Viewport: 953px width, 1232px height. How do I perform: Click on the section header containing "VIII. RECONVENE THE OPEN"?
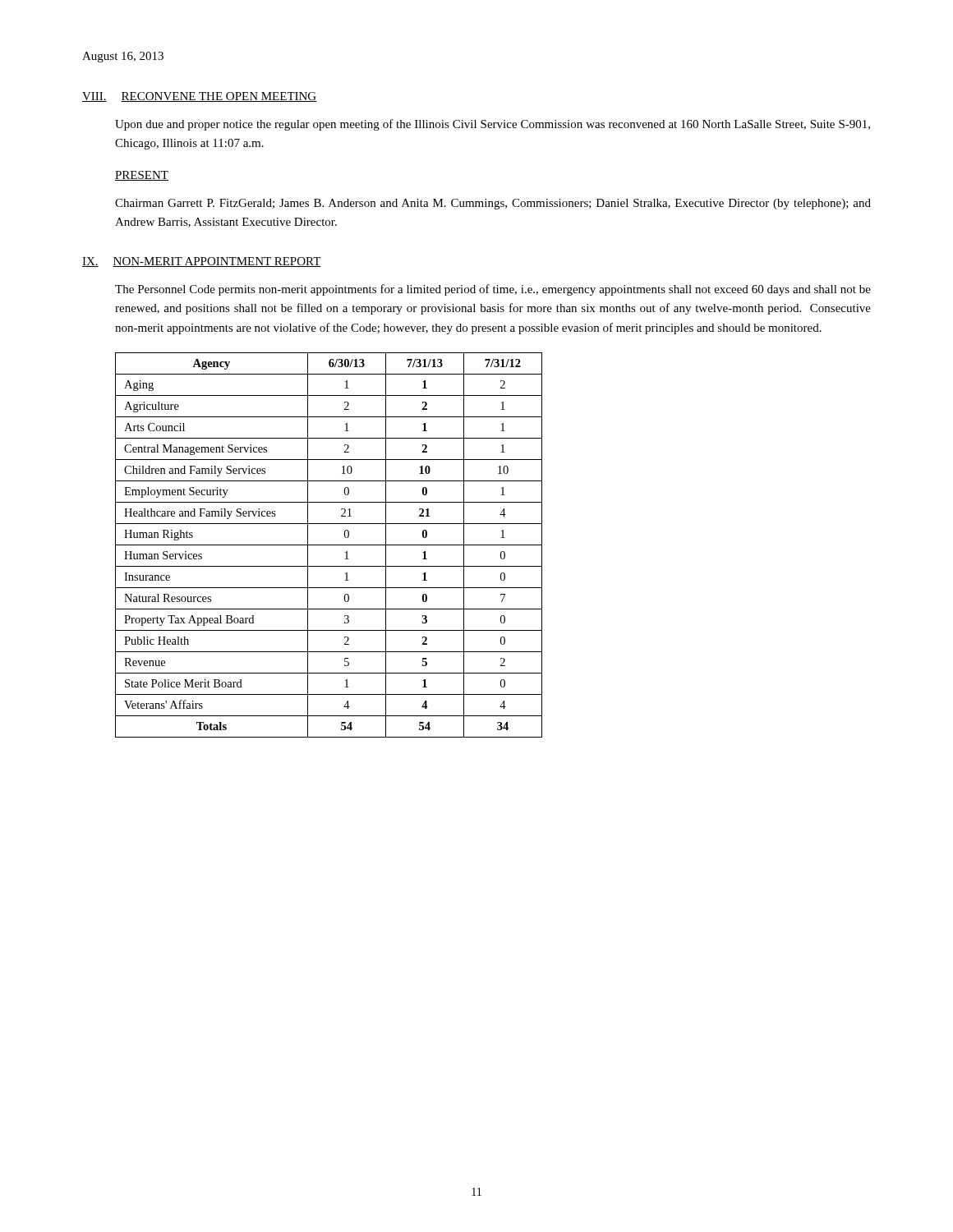point(199,97)
